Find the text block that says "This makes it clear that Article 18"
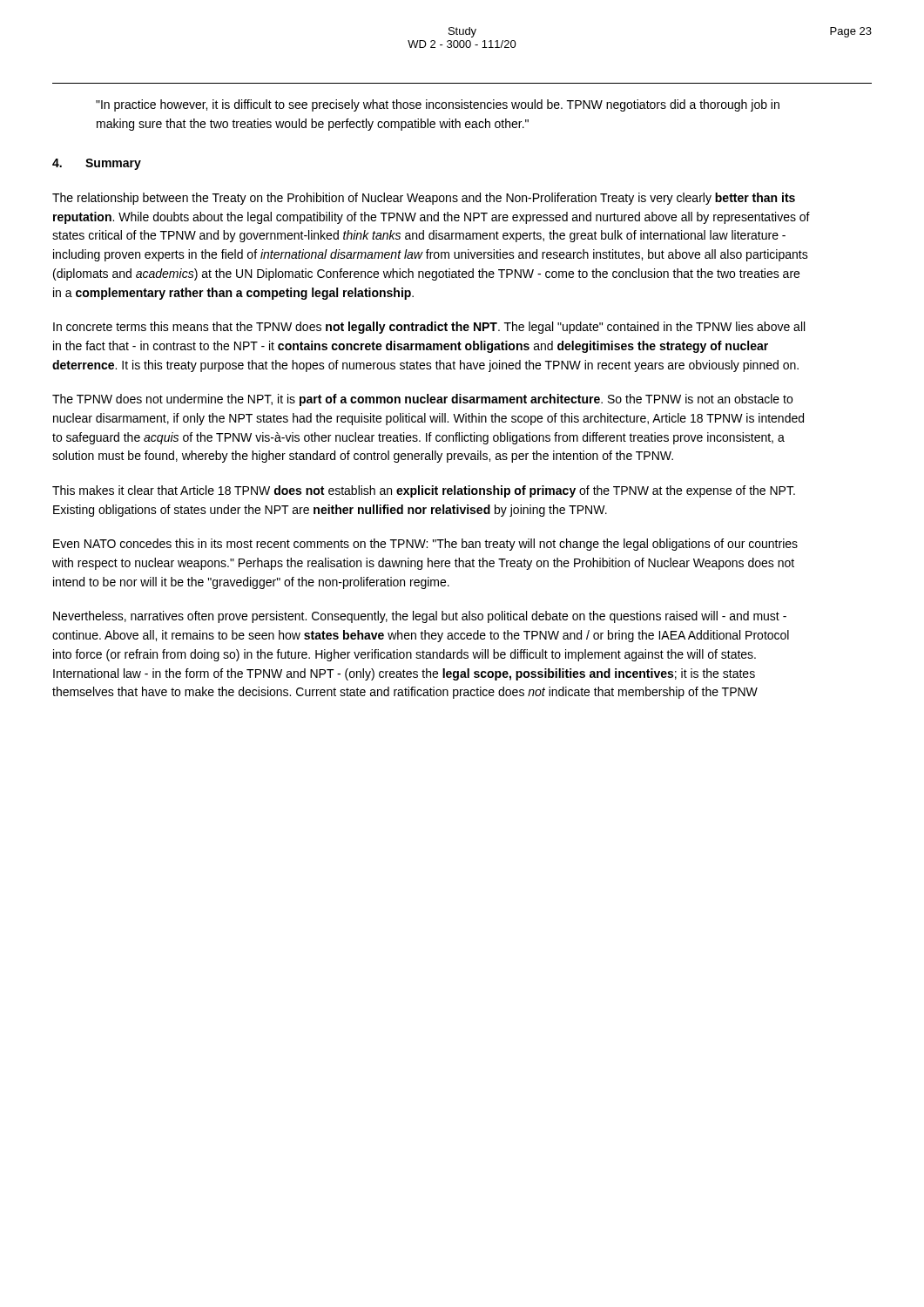The height and width of the screenshot is (1307, 924). [424, 500]
